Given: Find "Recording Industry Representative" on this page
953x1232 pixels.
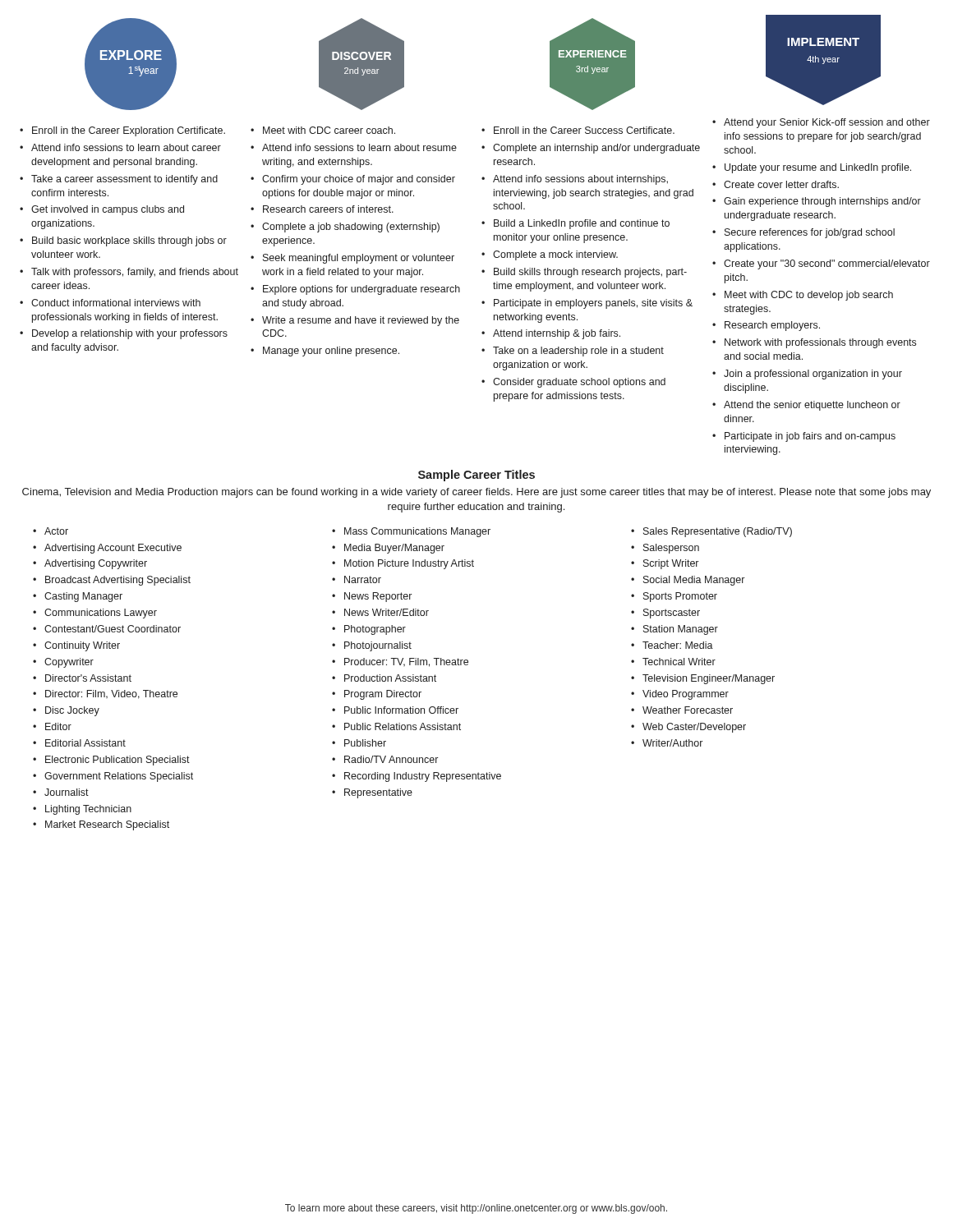Looking at the screenshot, I should (476, 776).
